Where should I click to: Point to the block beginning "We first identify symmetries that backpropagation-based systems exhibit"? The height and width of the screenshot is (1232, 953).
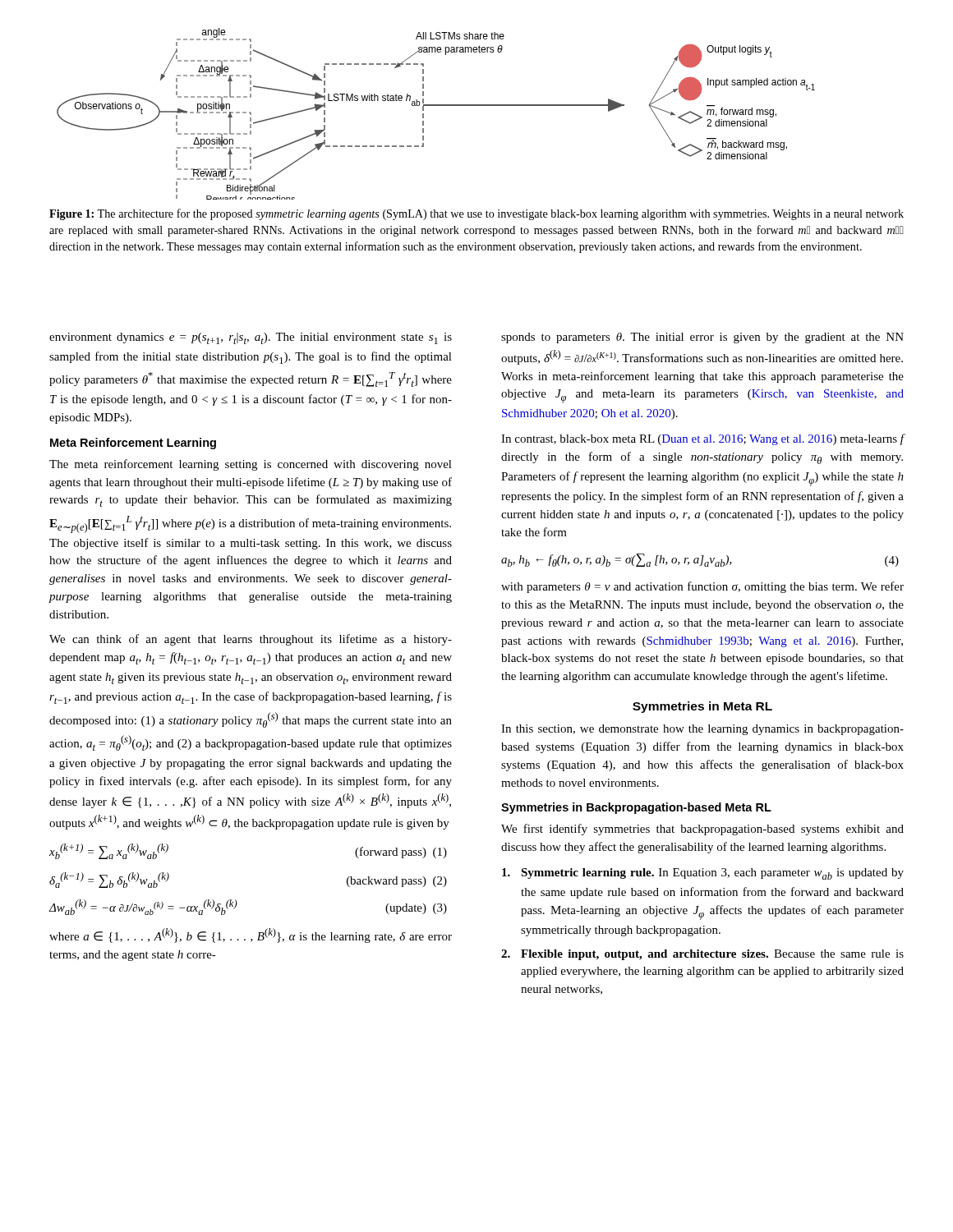pos(702,839)
